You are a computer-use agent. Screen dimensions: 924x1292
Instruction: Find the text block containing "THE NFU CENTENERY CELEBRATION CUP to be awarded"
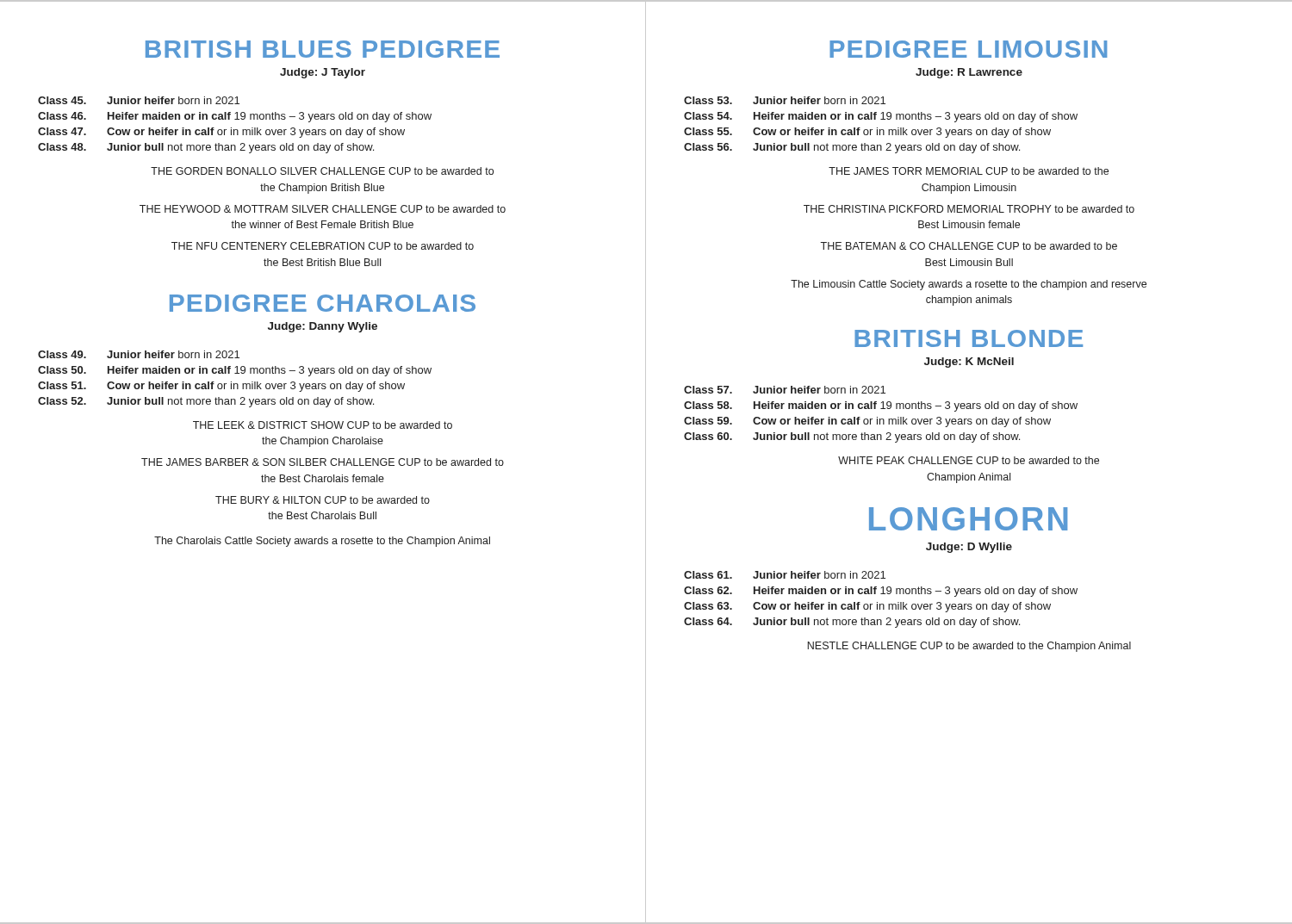point(323,254)
